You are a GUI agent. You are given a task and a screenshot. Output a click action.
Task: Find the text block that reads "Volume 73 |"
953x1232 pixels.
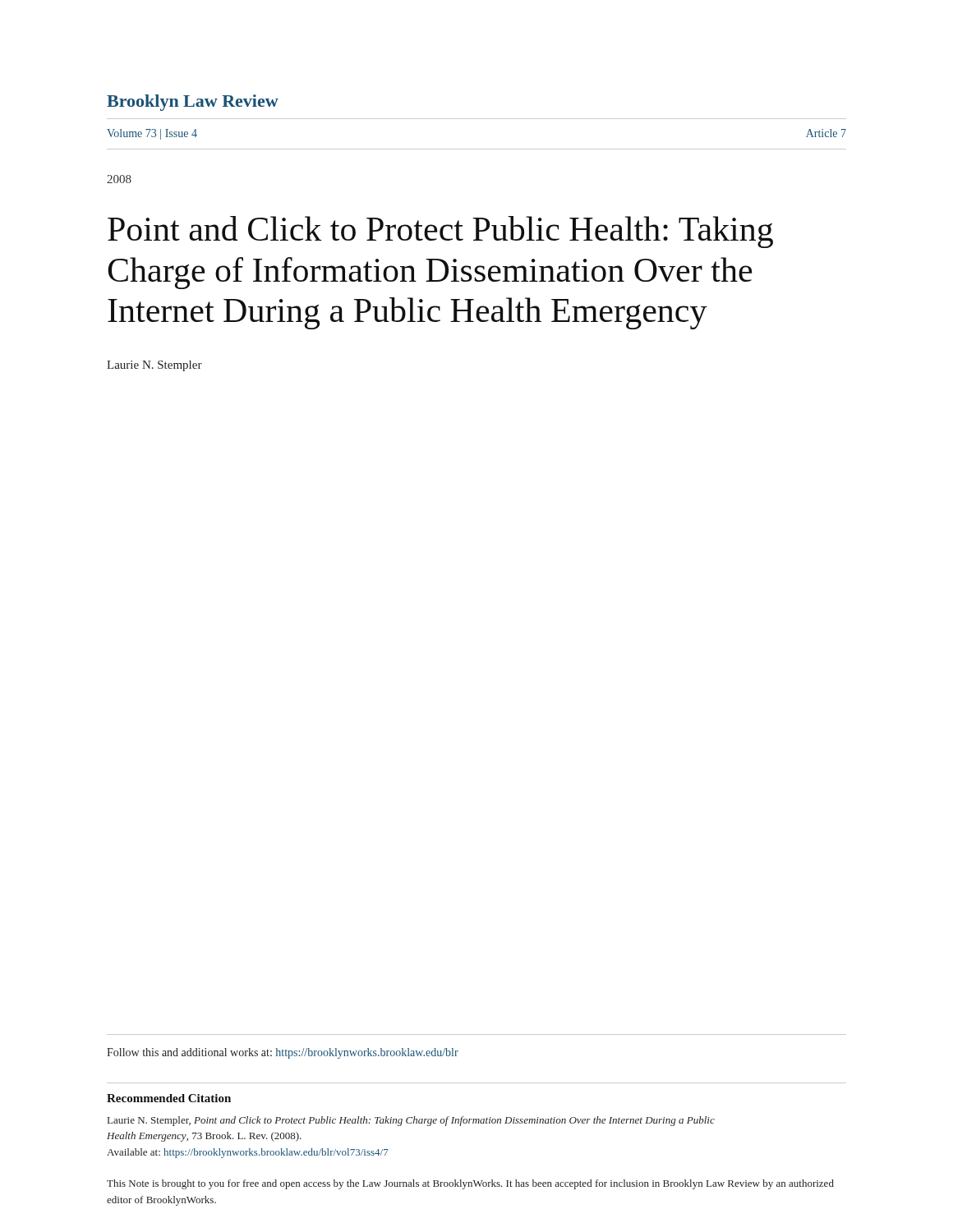click(x=152, y=136)
